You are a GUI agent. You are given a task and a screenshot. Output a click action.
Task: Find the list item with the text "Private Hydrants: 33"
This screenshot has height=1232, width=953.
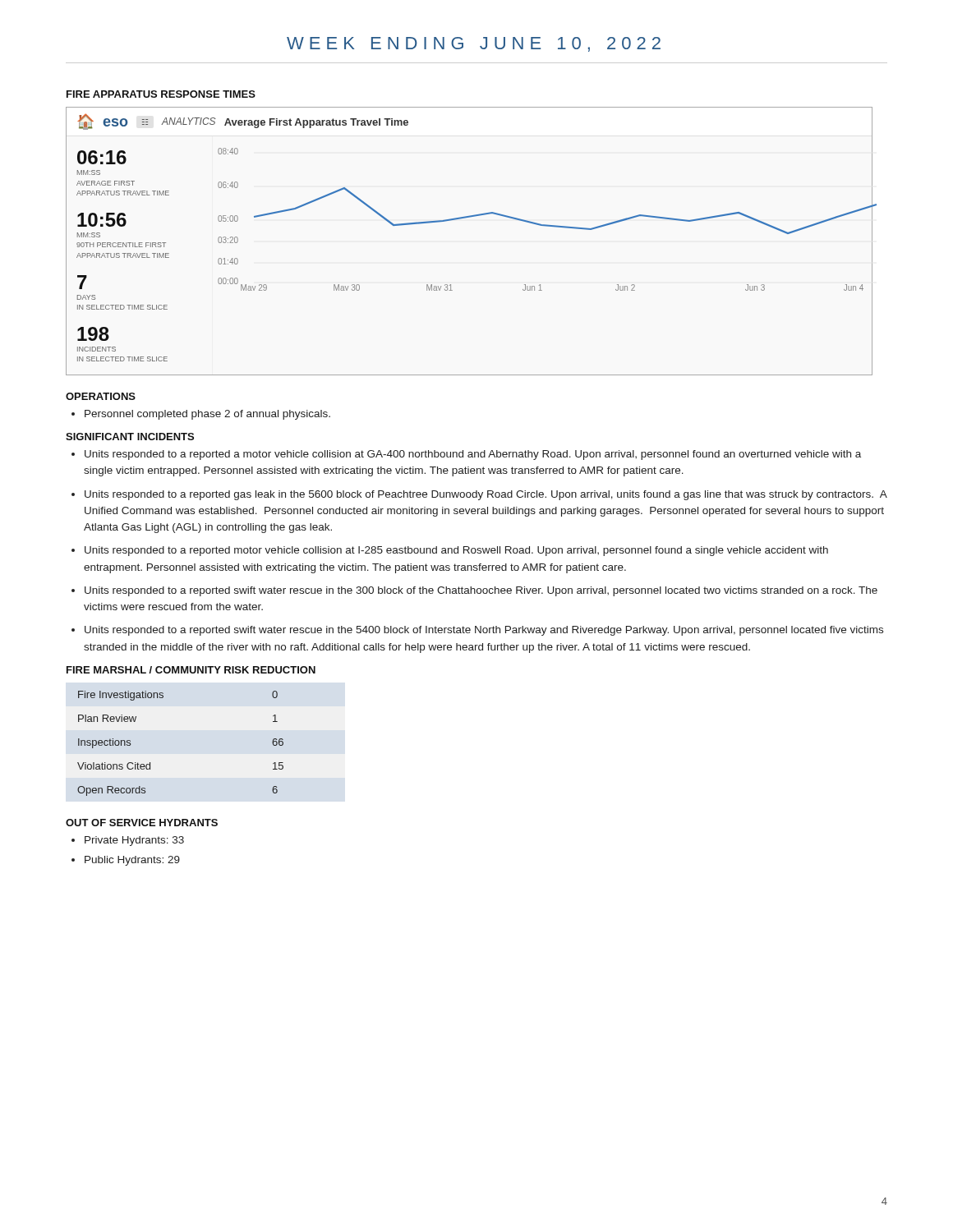point(134,840)
